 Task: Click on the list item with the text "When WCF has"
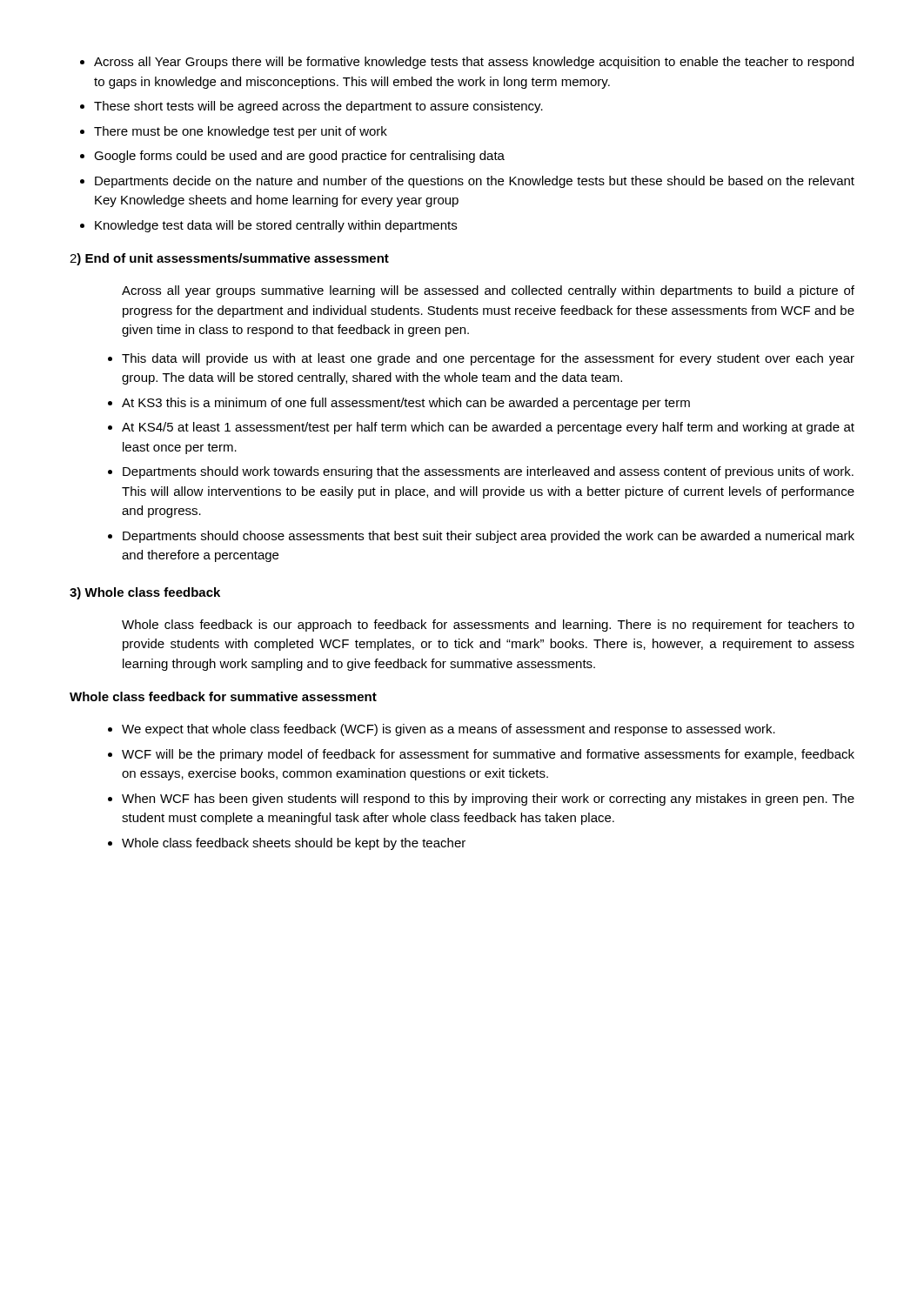(x=488, y=808)
